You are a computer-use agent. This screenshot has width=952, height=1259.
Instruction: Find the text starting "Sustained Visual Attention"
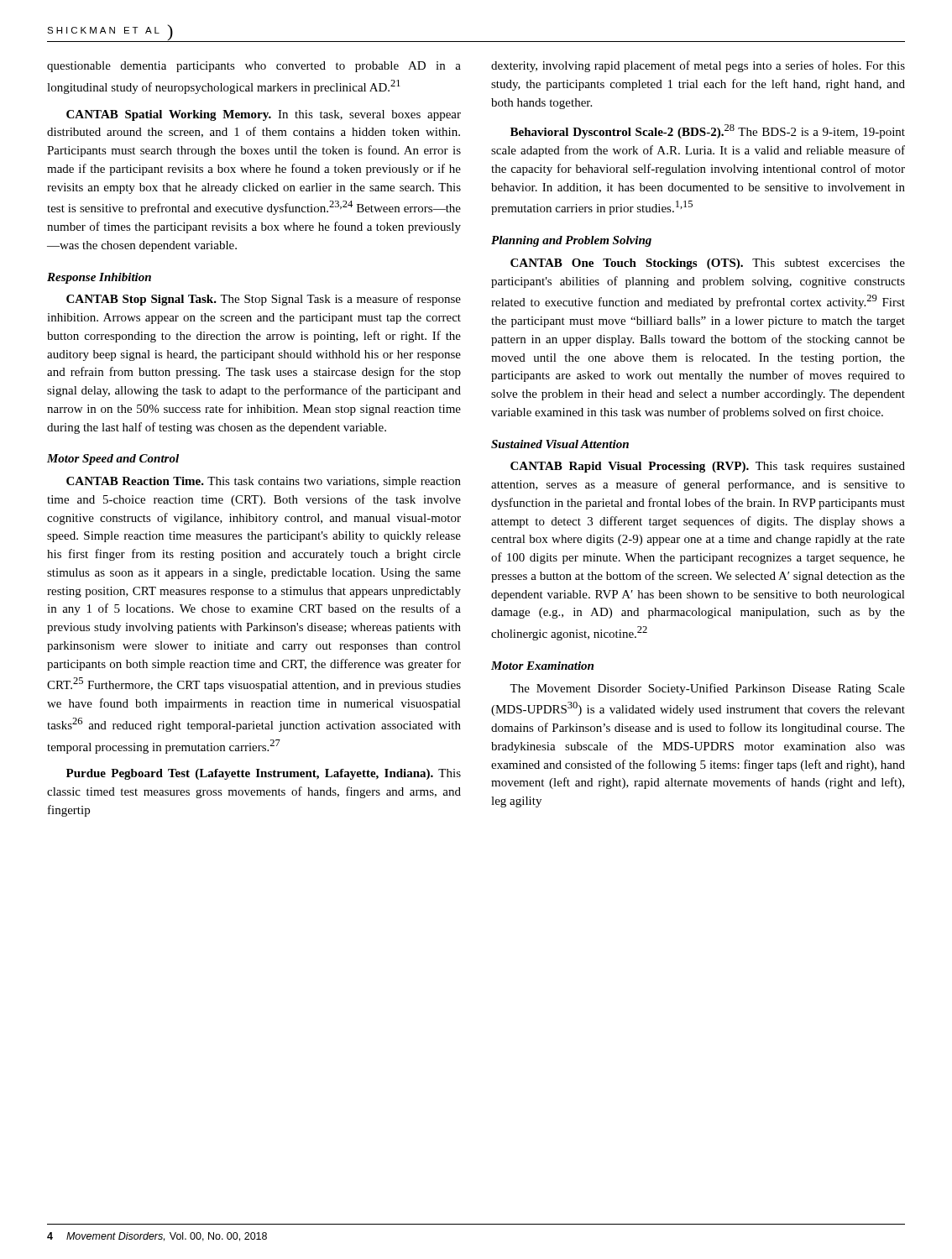[560, 444]
